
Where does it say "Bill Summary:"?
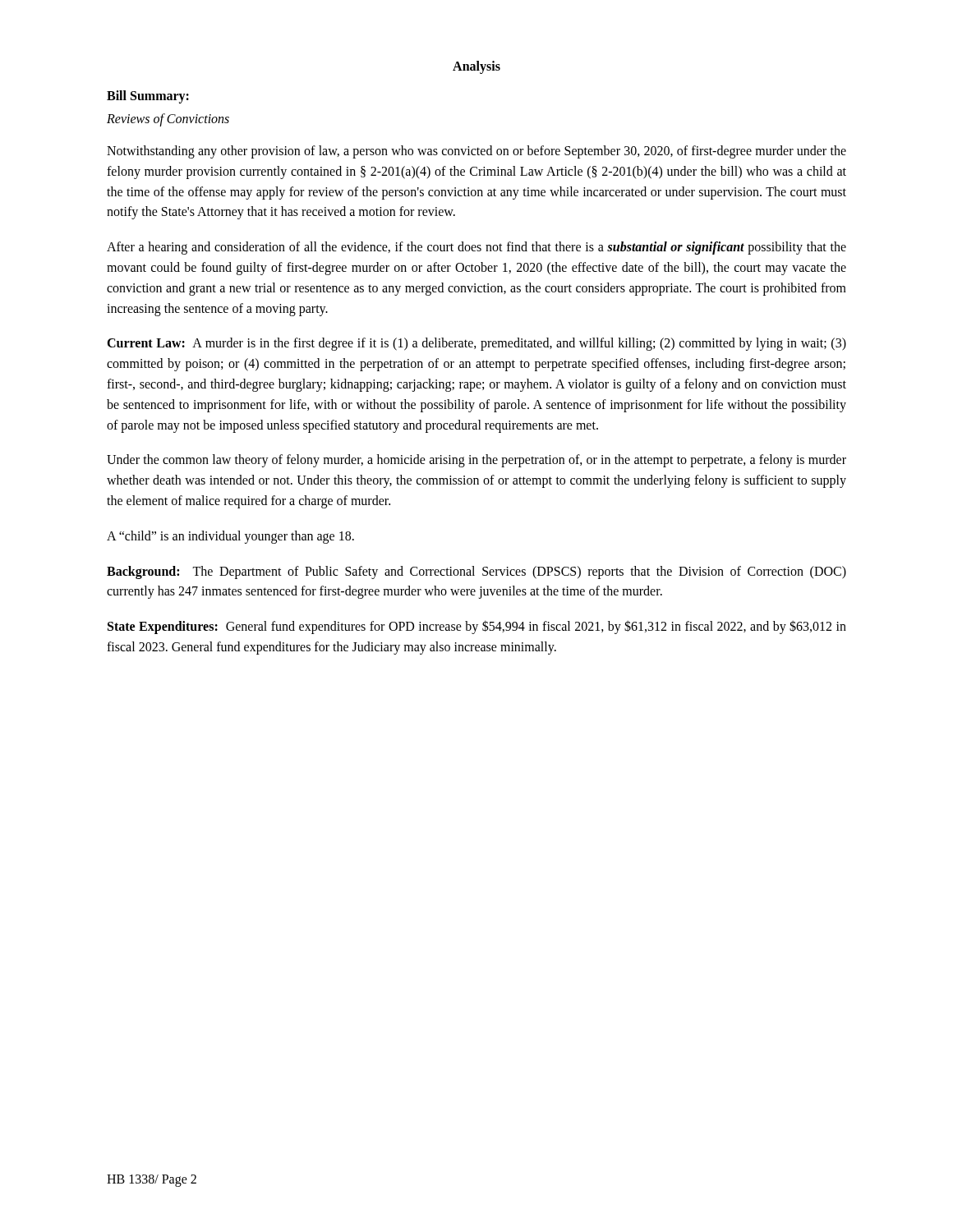148,96
